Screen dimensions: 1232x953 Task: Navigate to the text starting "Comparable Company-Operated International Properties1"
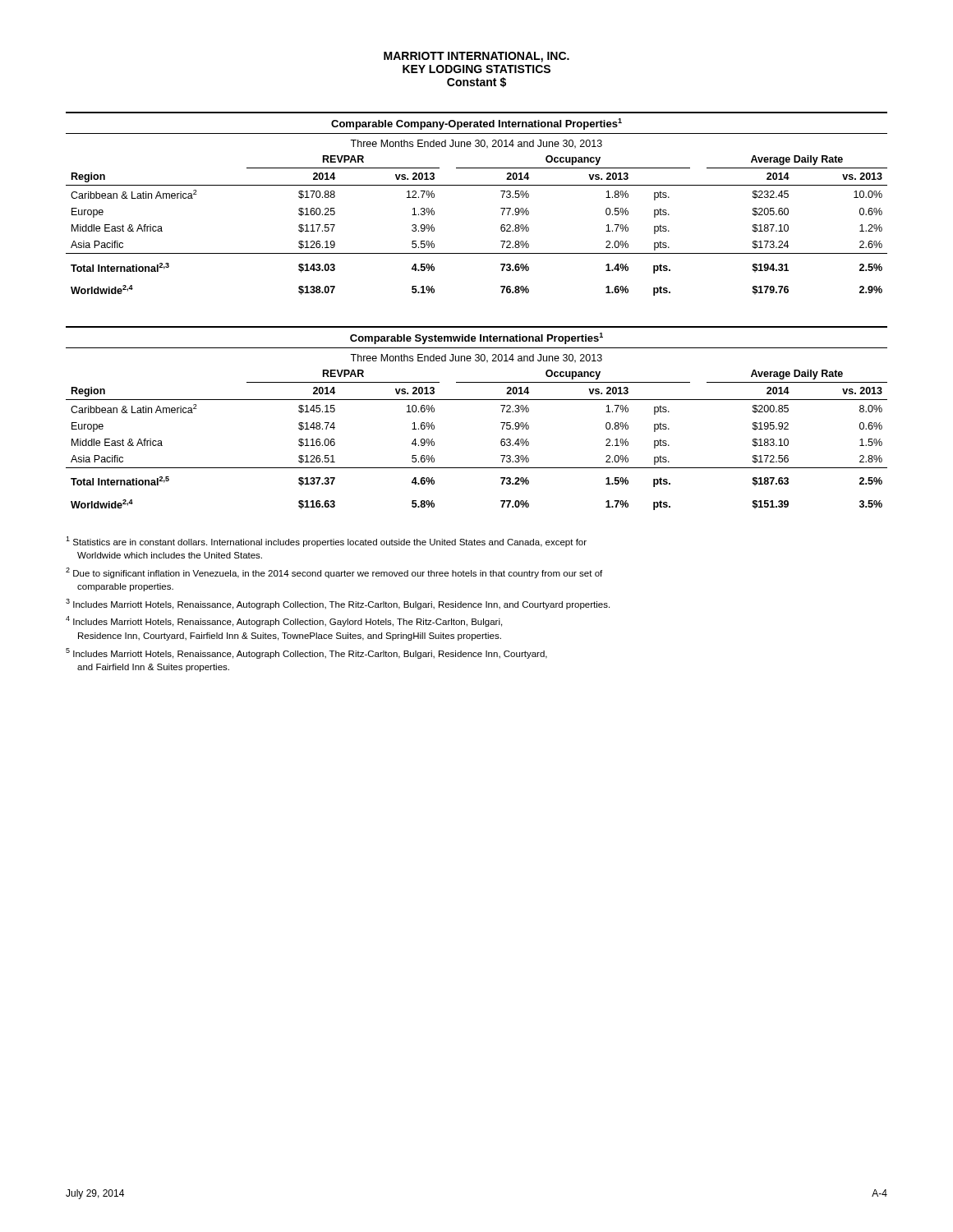476,123
